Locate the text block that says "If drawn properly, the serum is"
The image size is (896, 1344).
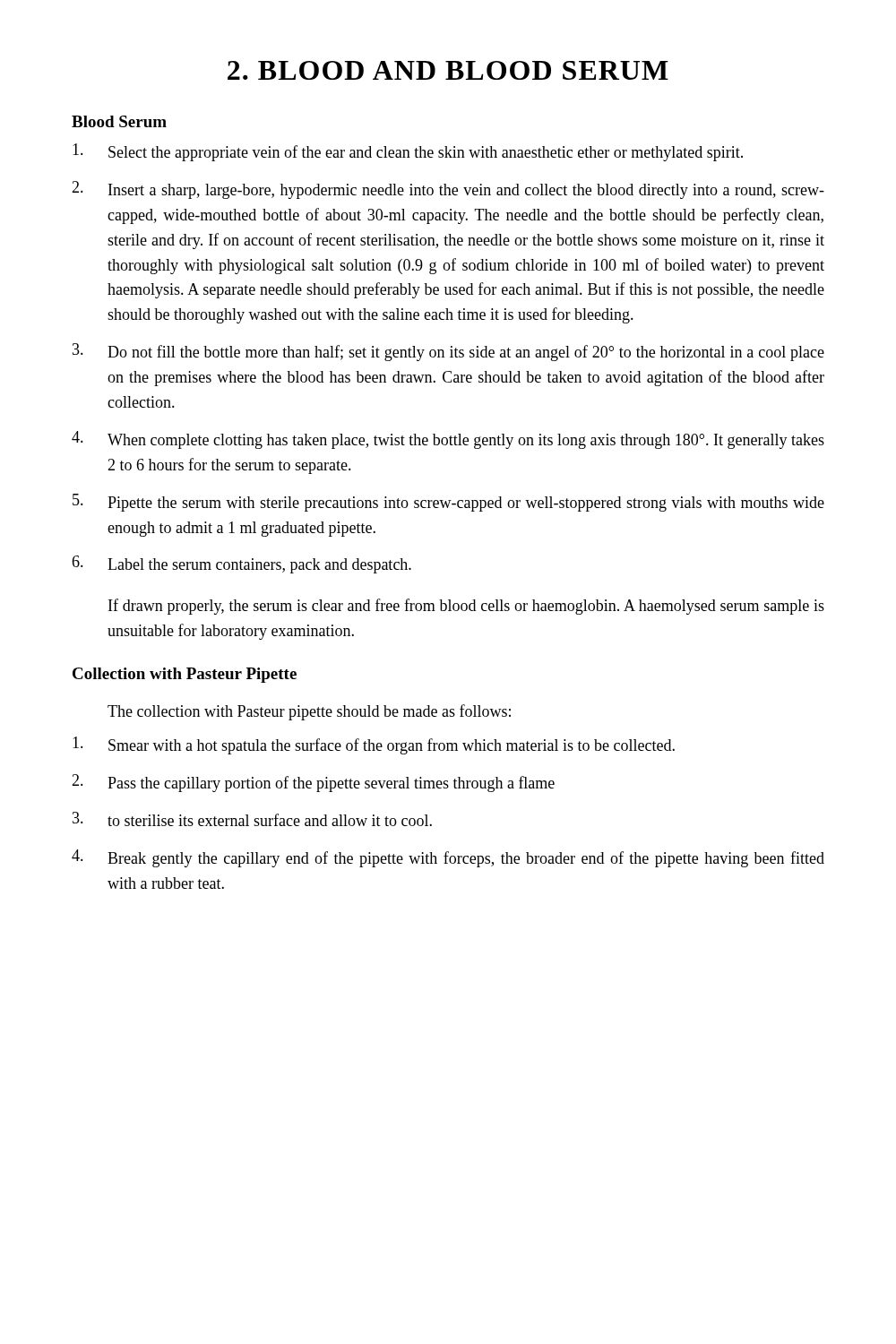coord(466,619)
